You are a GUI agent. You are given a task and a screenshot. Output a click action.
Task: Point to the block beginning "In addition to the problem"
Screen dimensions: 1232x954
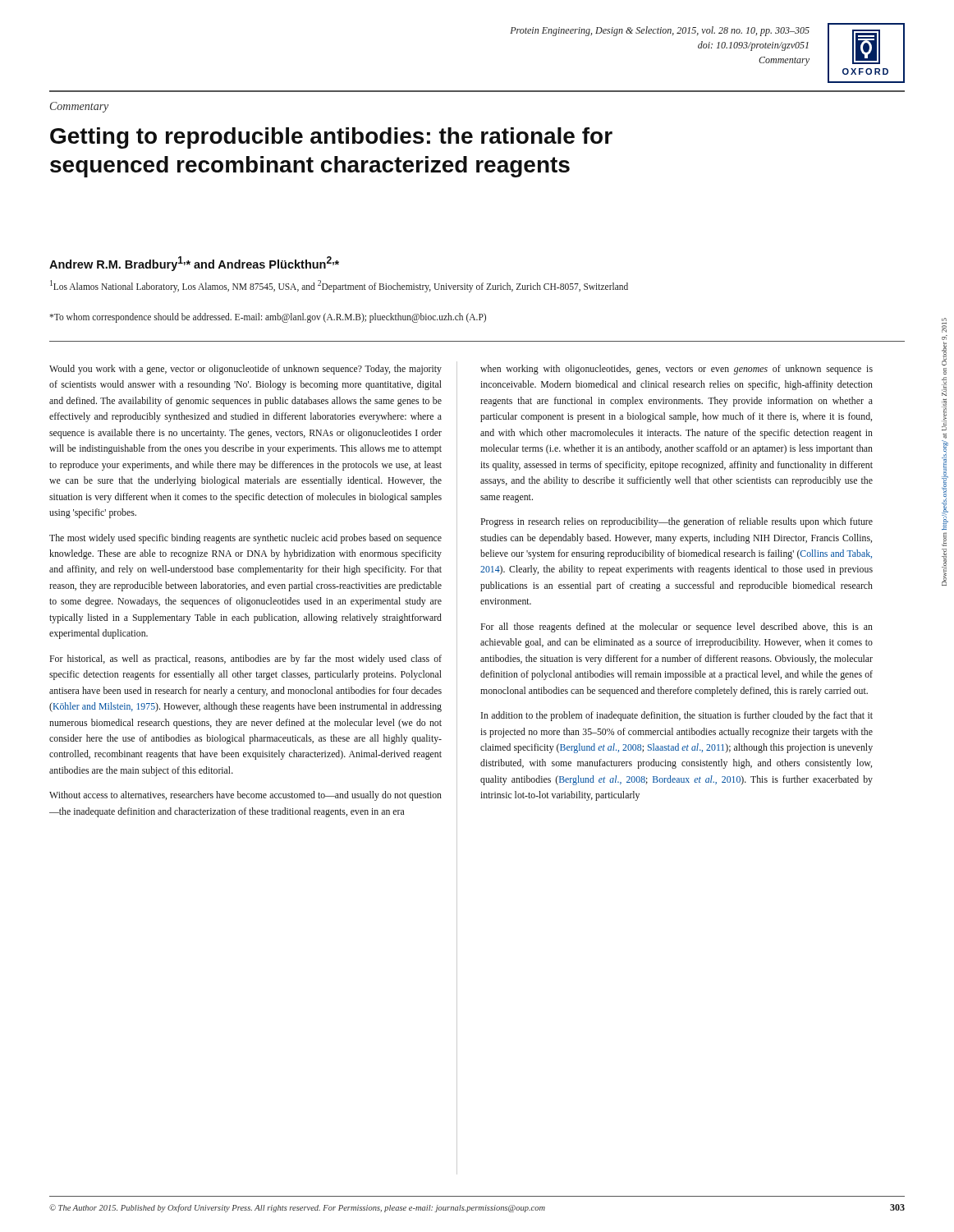[676, 755]
